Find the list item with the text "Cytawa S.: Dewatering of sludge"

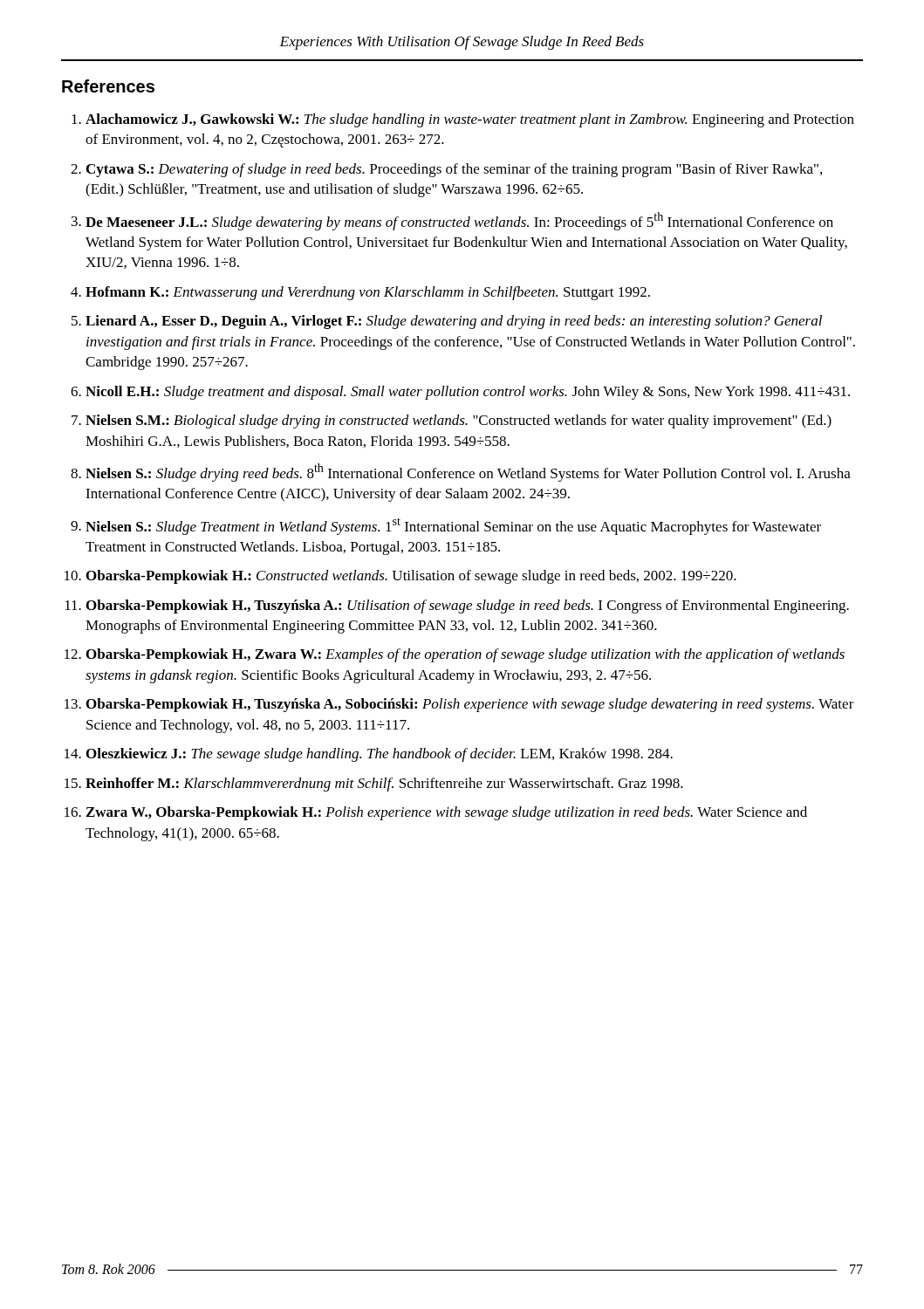pyautogui.click(x=454, y=179)
